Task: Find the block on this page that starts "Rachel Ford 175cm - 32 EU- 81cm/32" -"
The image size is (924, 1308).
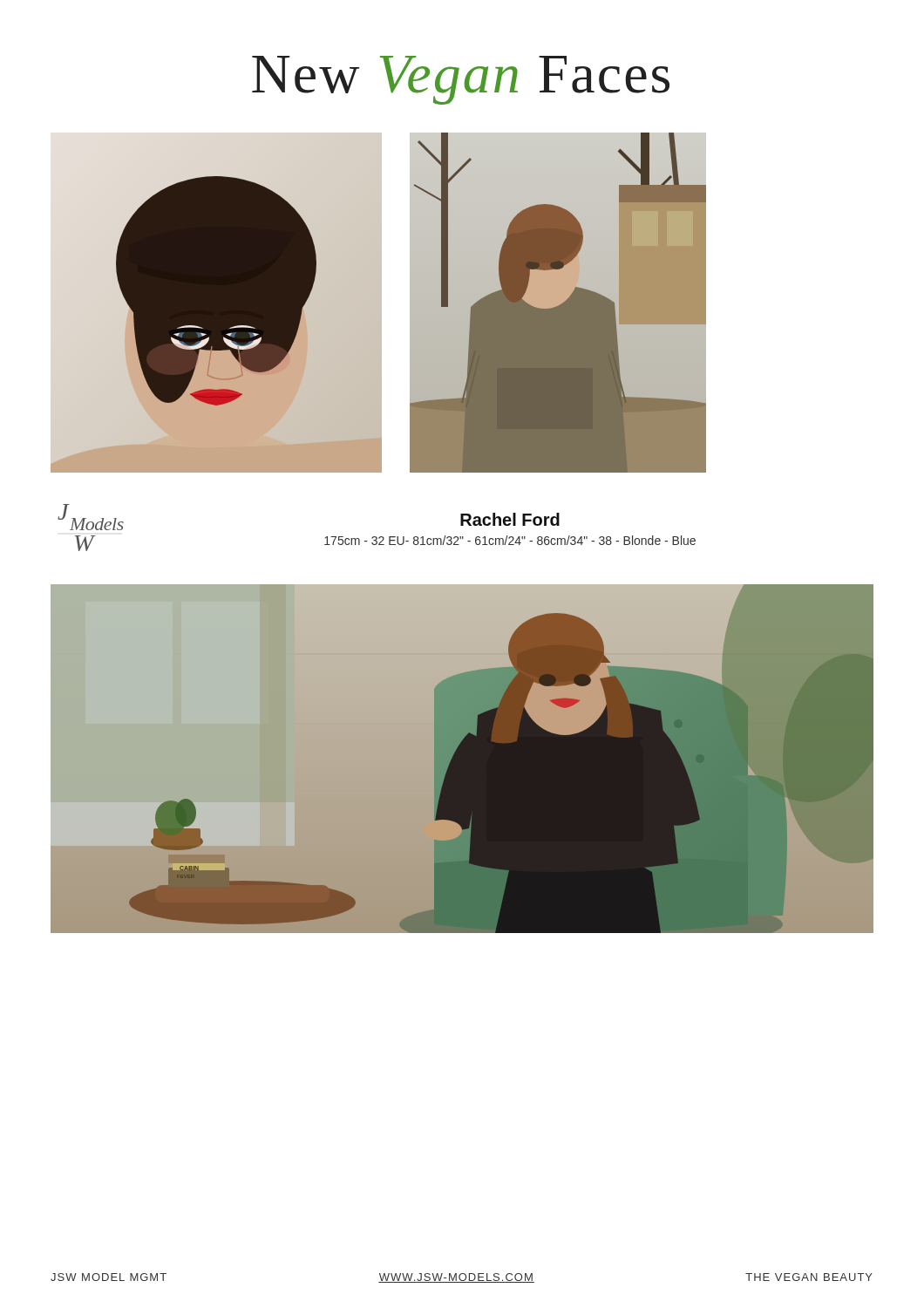Action: [x=510, y=528]
